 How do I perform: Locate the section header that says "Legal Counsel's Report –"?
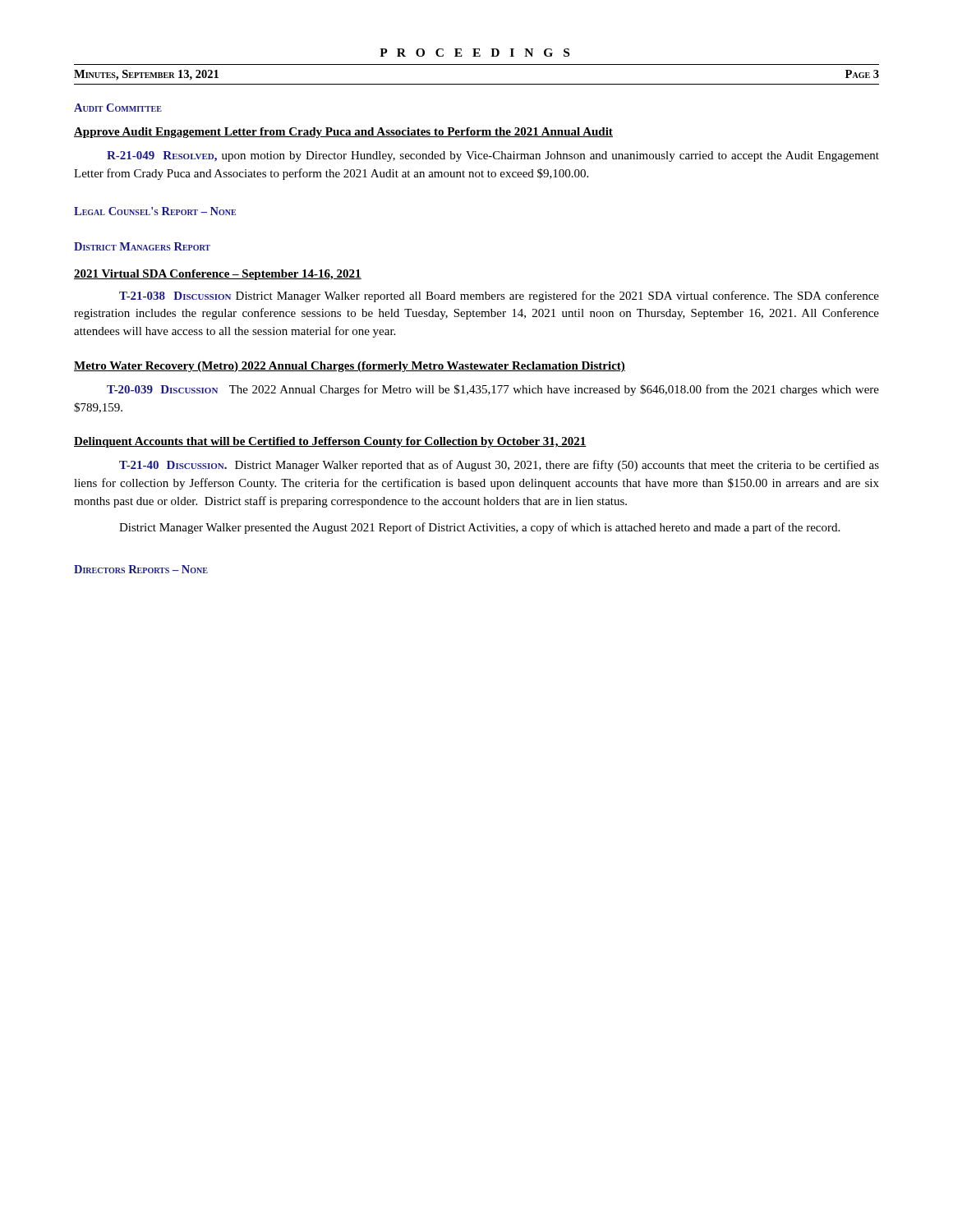pos(155,211)
